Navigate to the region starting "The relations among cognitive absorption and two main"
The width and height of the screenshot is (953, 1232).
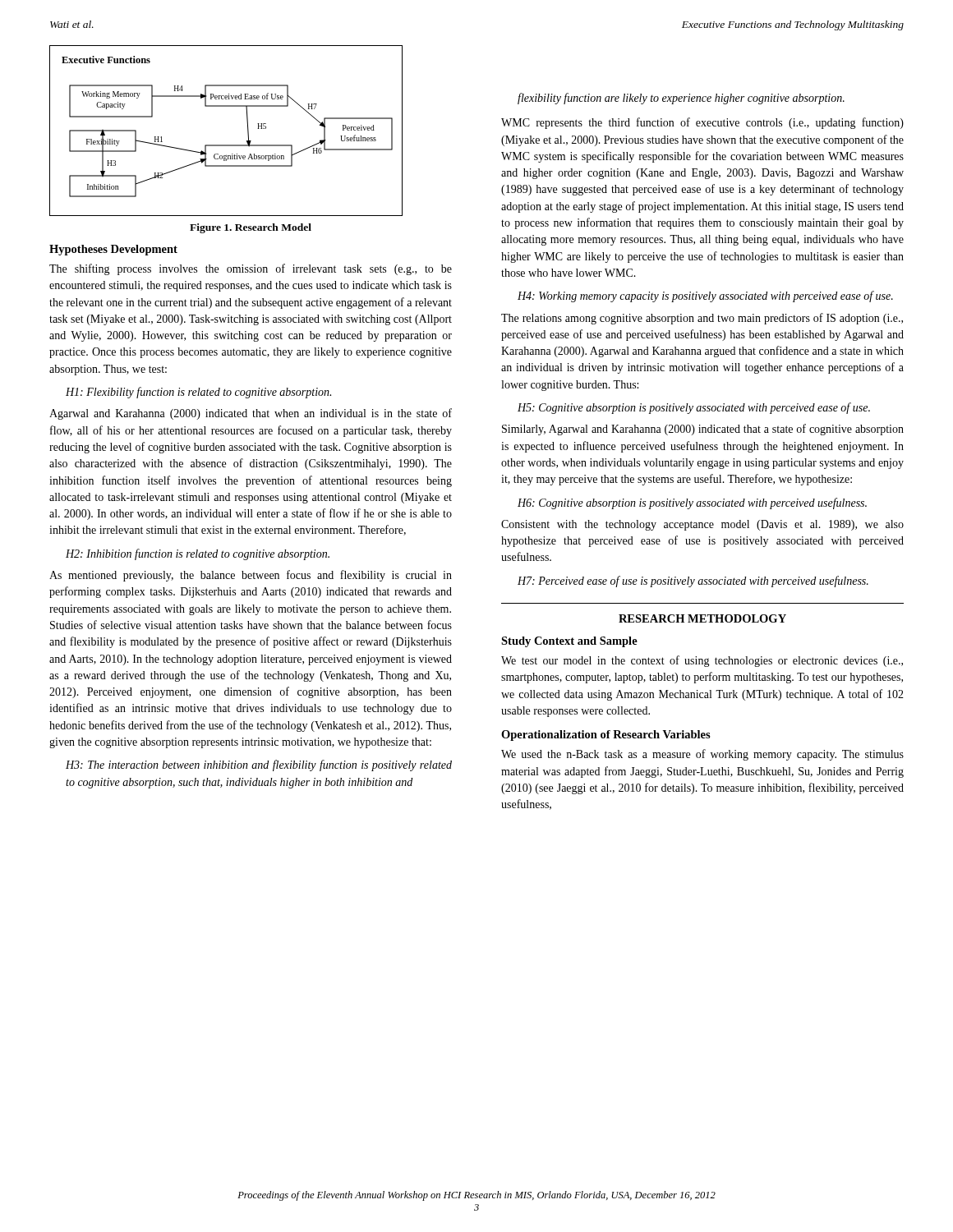point(702,351)
